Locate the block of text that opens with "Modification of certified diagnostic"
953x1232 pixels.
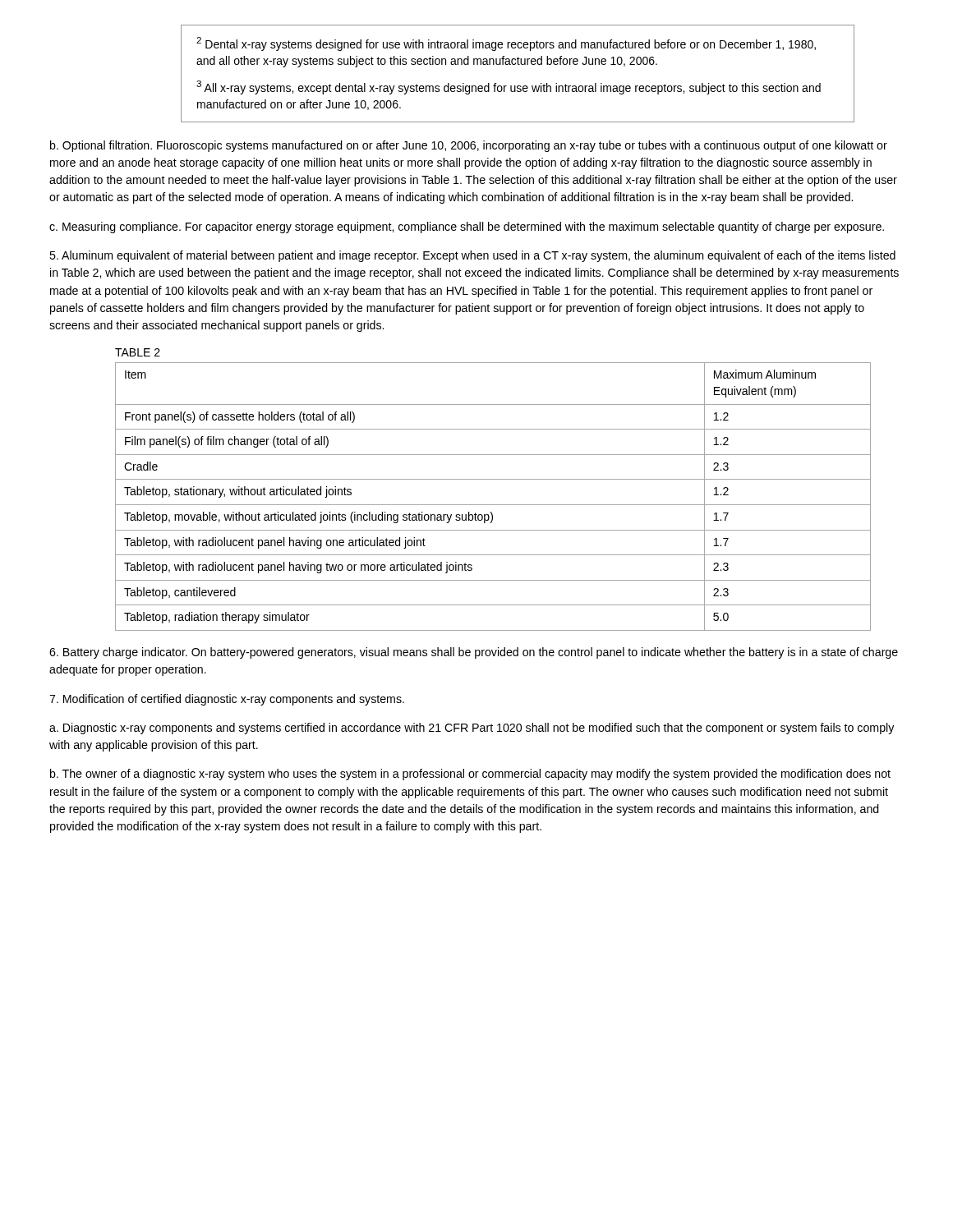[x=227, y=699]
